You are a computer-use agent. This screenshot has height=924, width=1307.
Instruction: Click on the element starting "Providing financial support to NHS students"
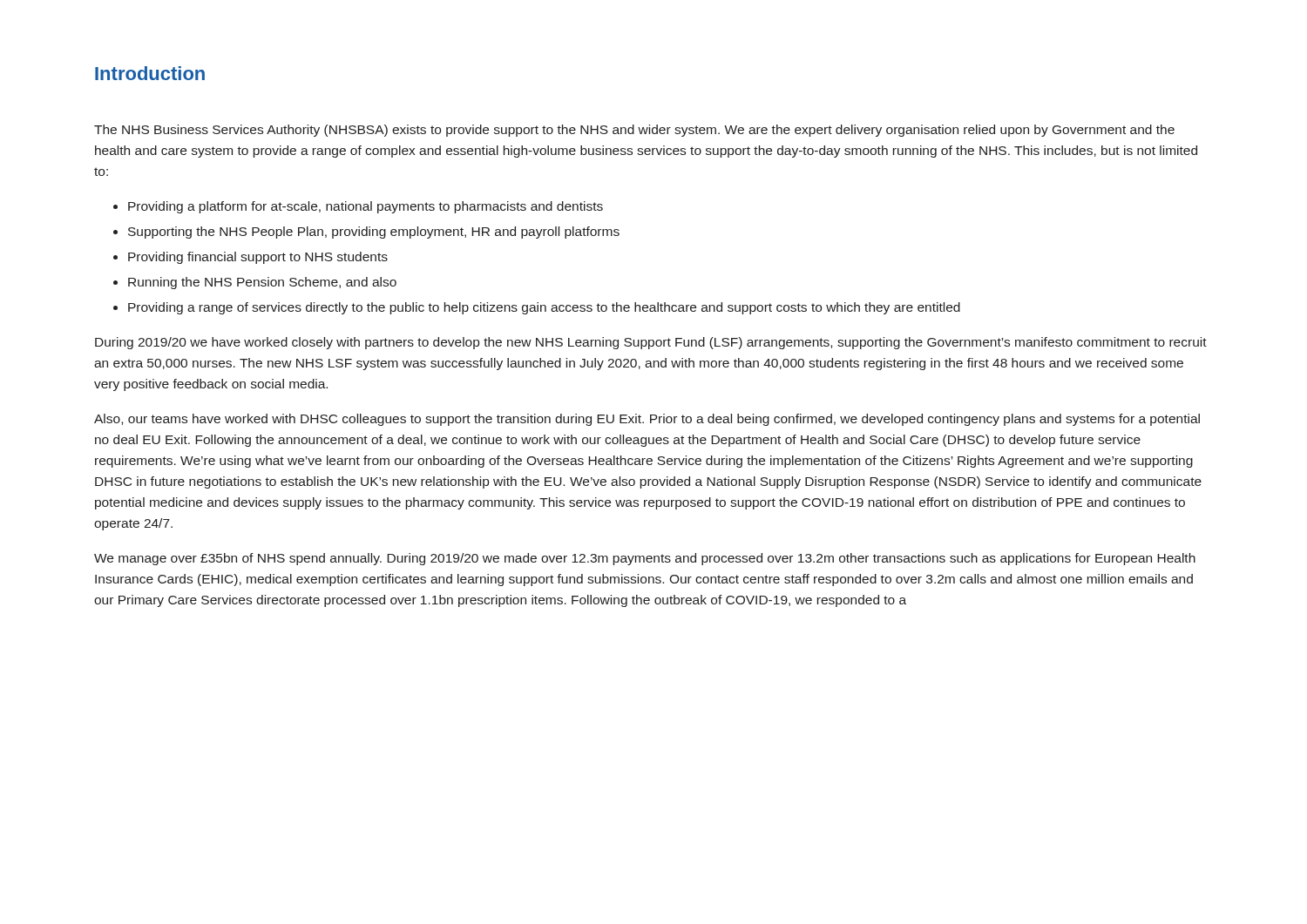257,257
